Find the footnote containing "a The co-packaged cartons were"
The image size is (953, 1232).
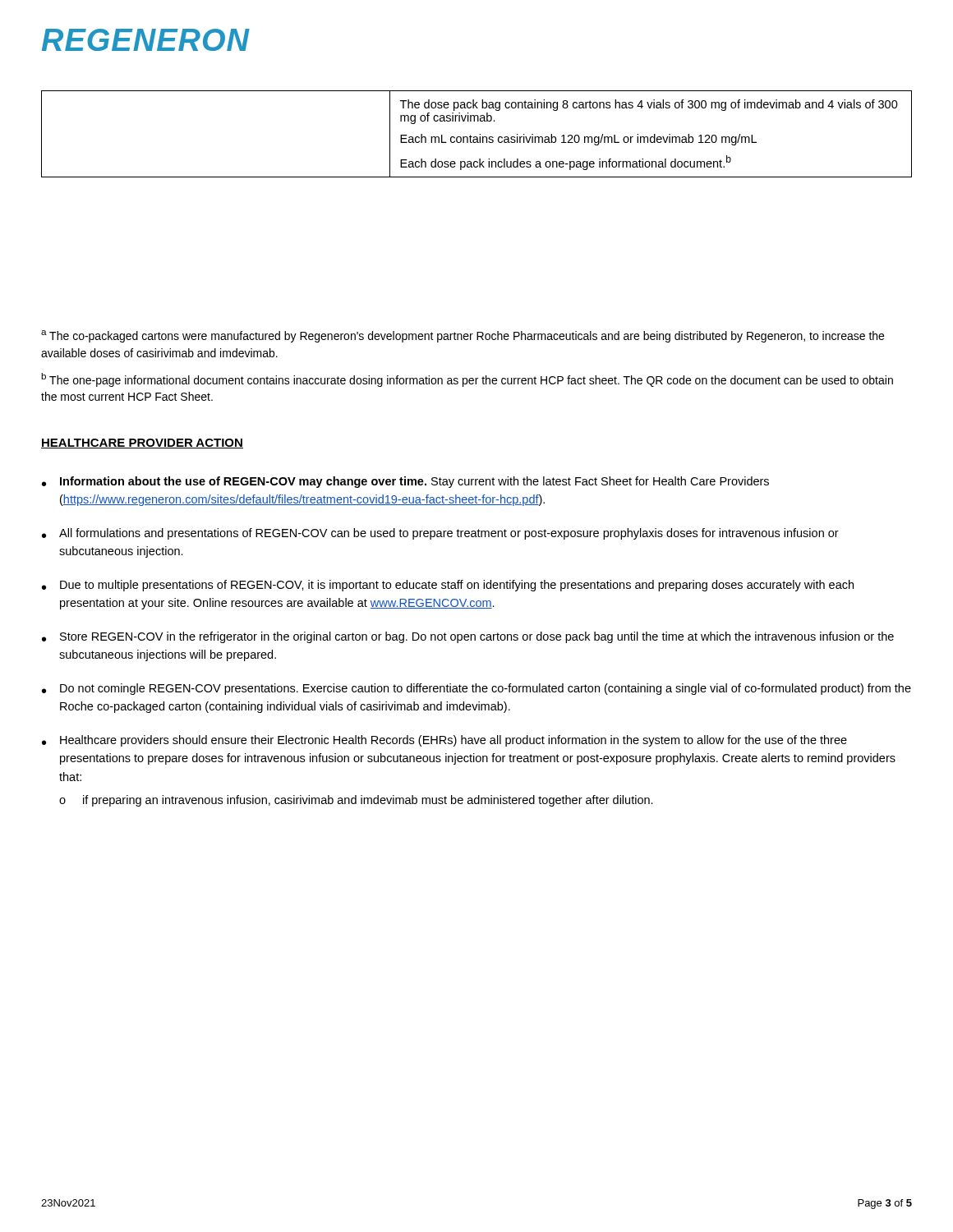[x=476, y=343]
